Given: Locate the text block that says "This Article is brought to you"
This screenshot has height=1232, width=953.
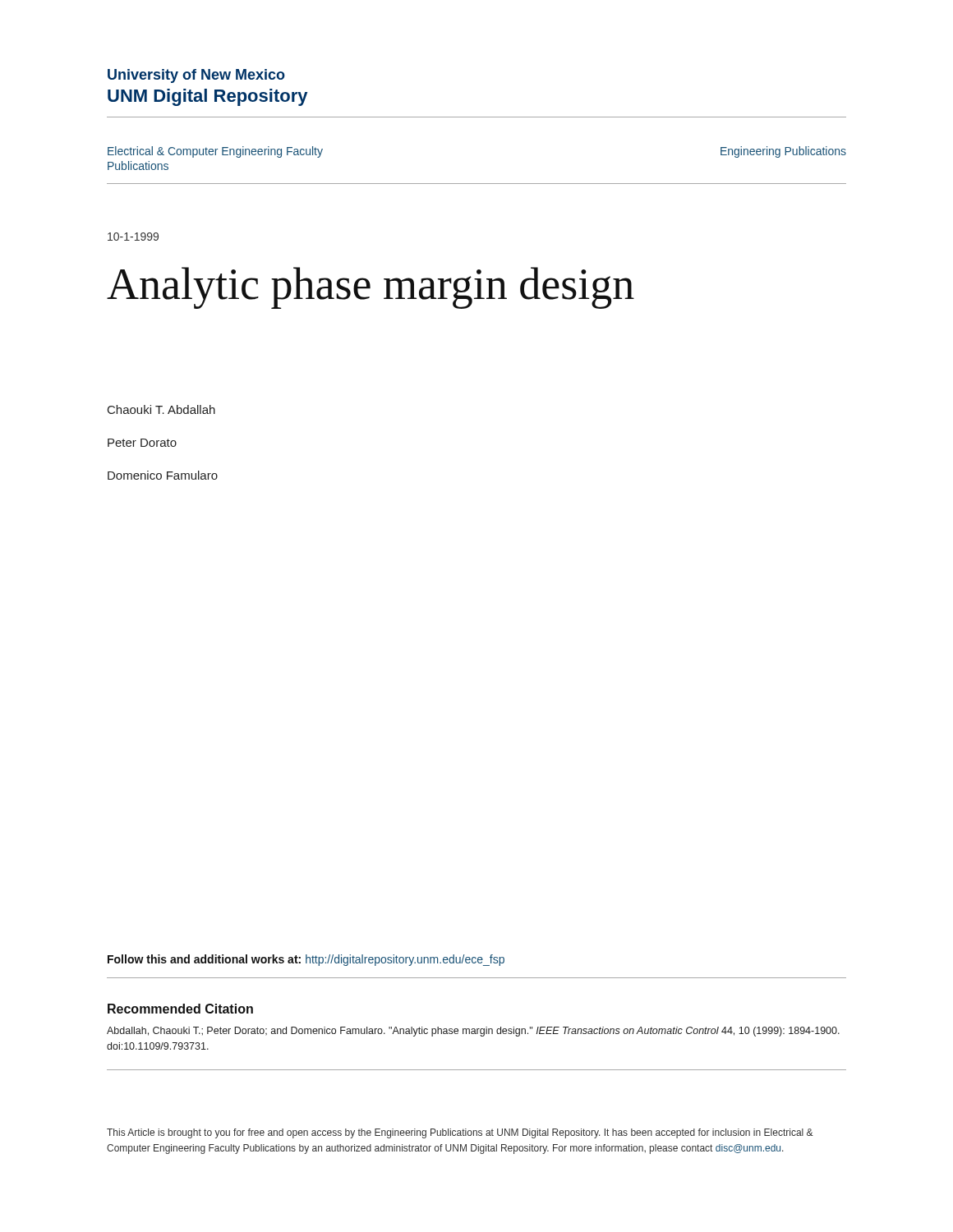Looking at the screenshot, I should pos(460,1141).
